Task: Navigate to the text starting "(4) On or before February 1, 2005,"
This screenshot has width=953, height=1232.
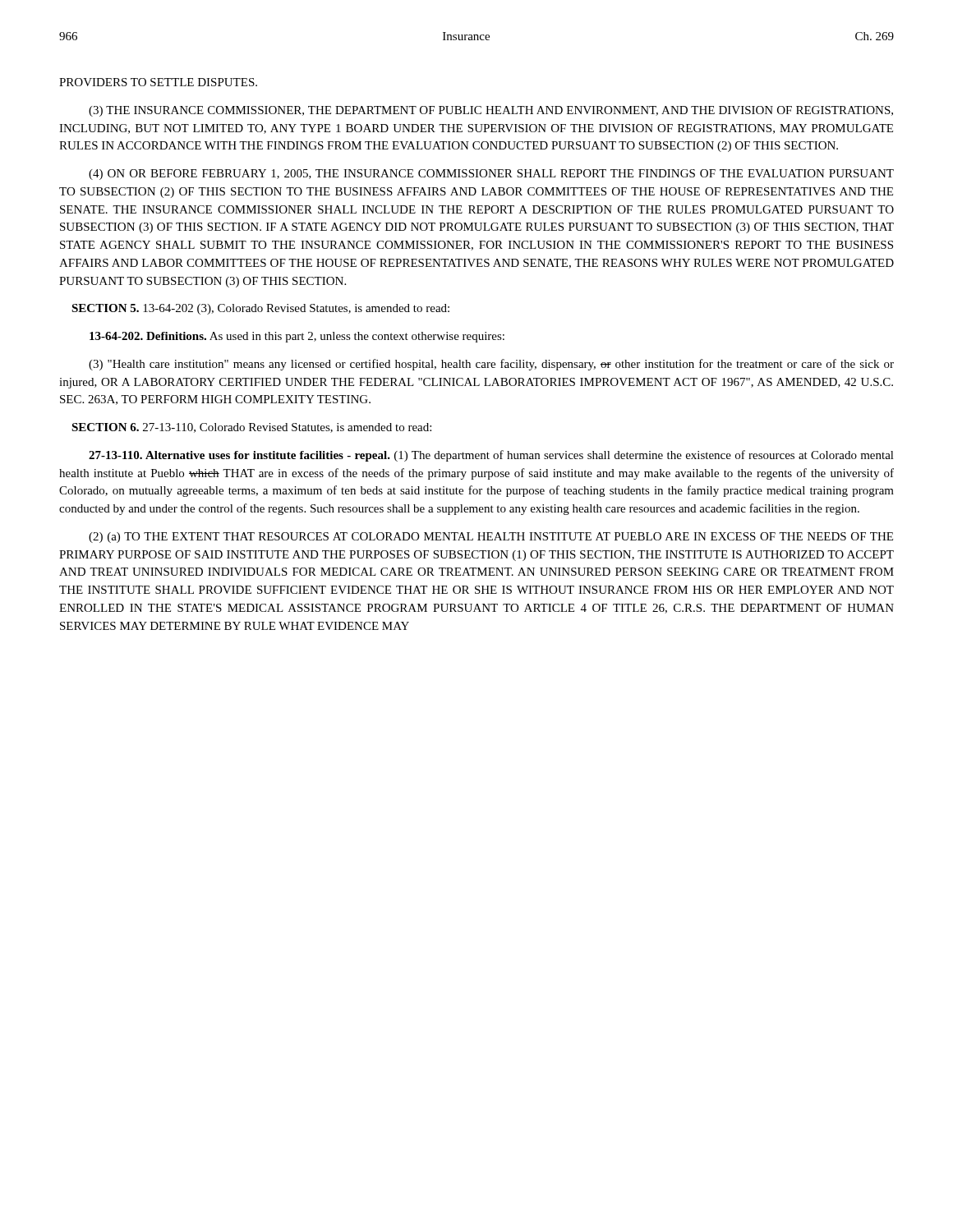Action: coord(476,227)
